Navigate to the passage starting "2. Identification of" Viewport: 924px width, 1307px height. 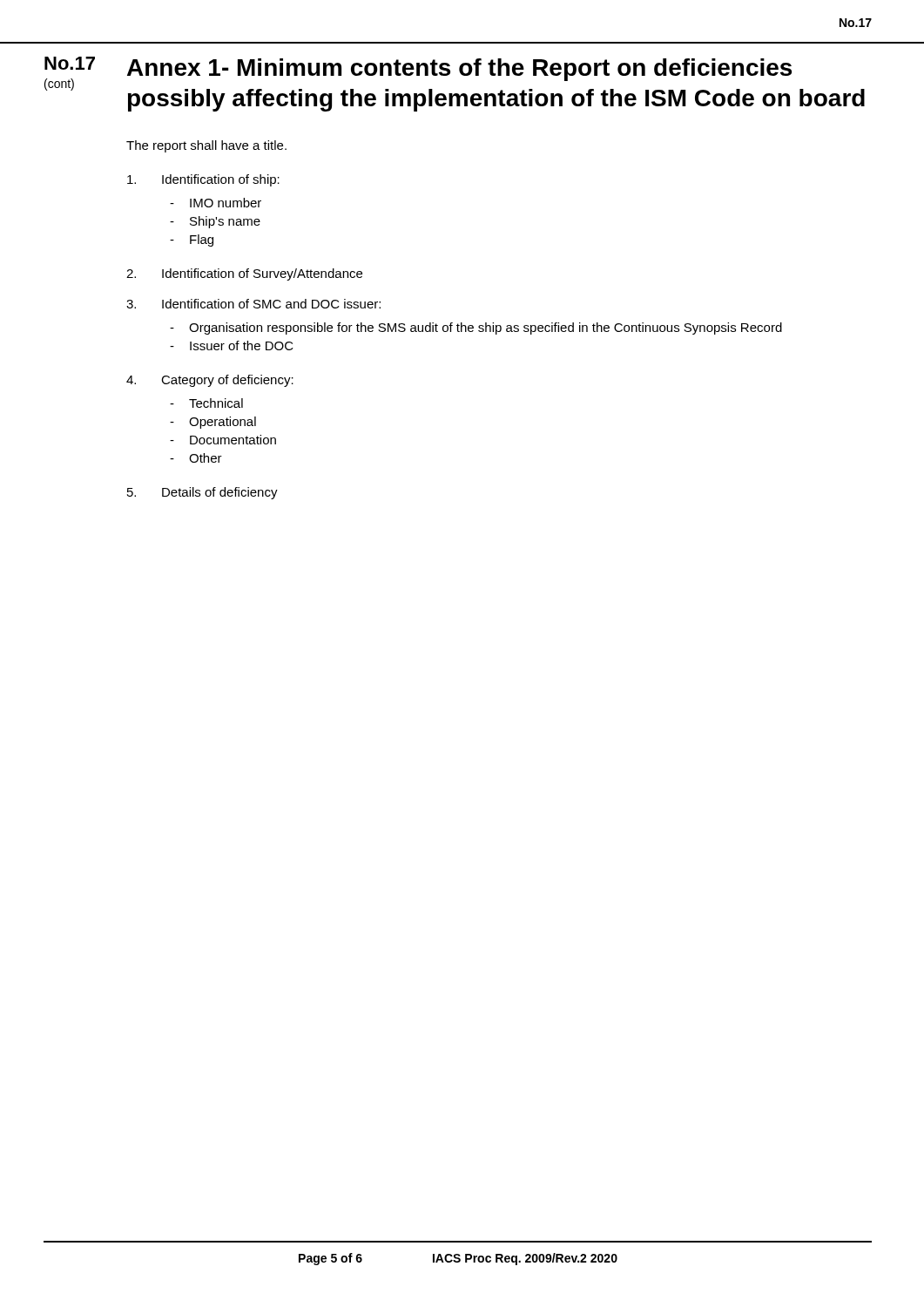point(244,274)
